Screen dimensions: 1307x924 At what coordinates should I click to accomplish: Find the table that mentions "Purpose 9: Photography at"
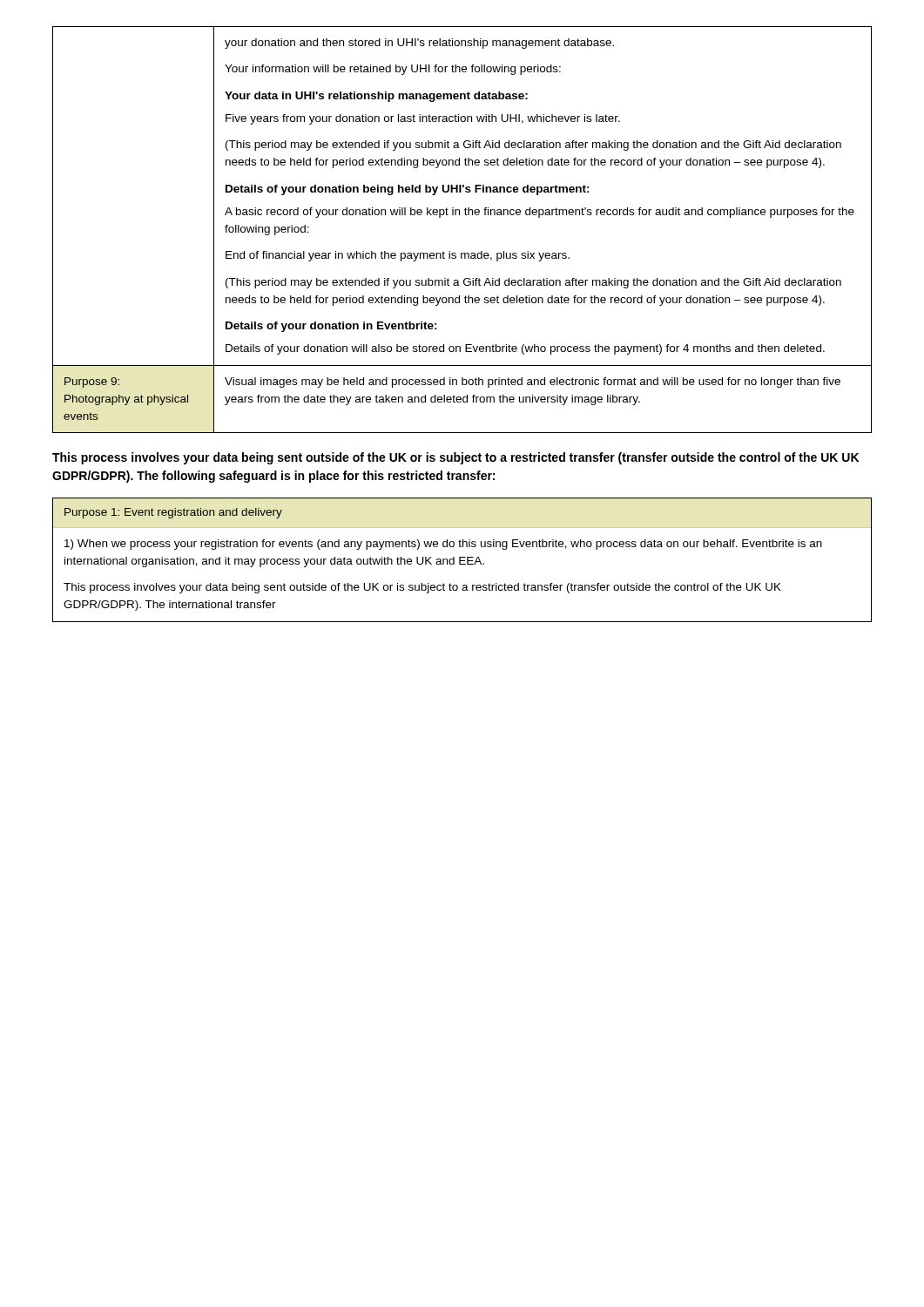(x=462, y=230)
